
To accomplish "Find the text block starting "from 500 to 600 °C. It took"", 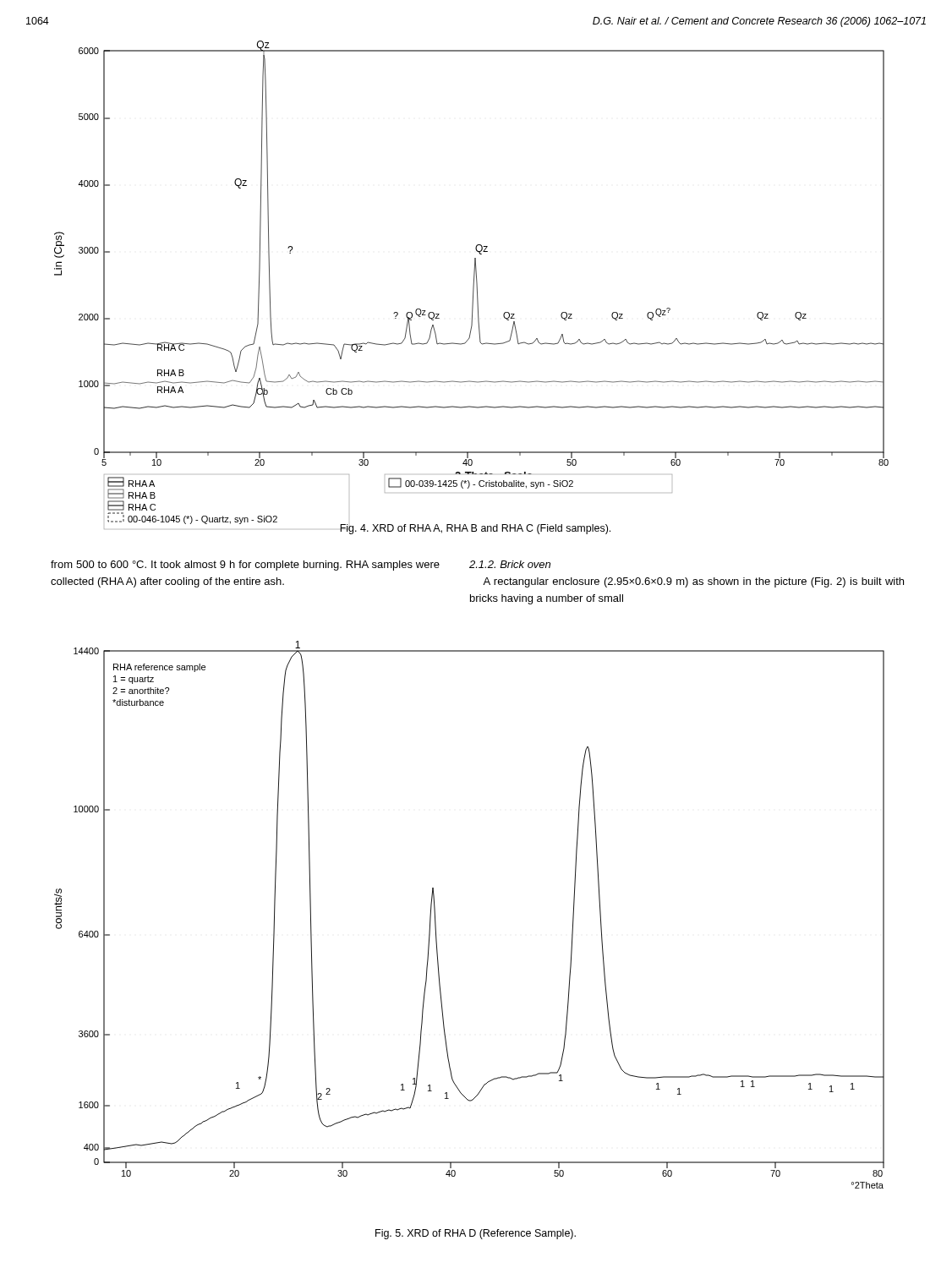I will (245, 573).
